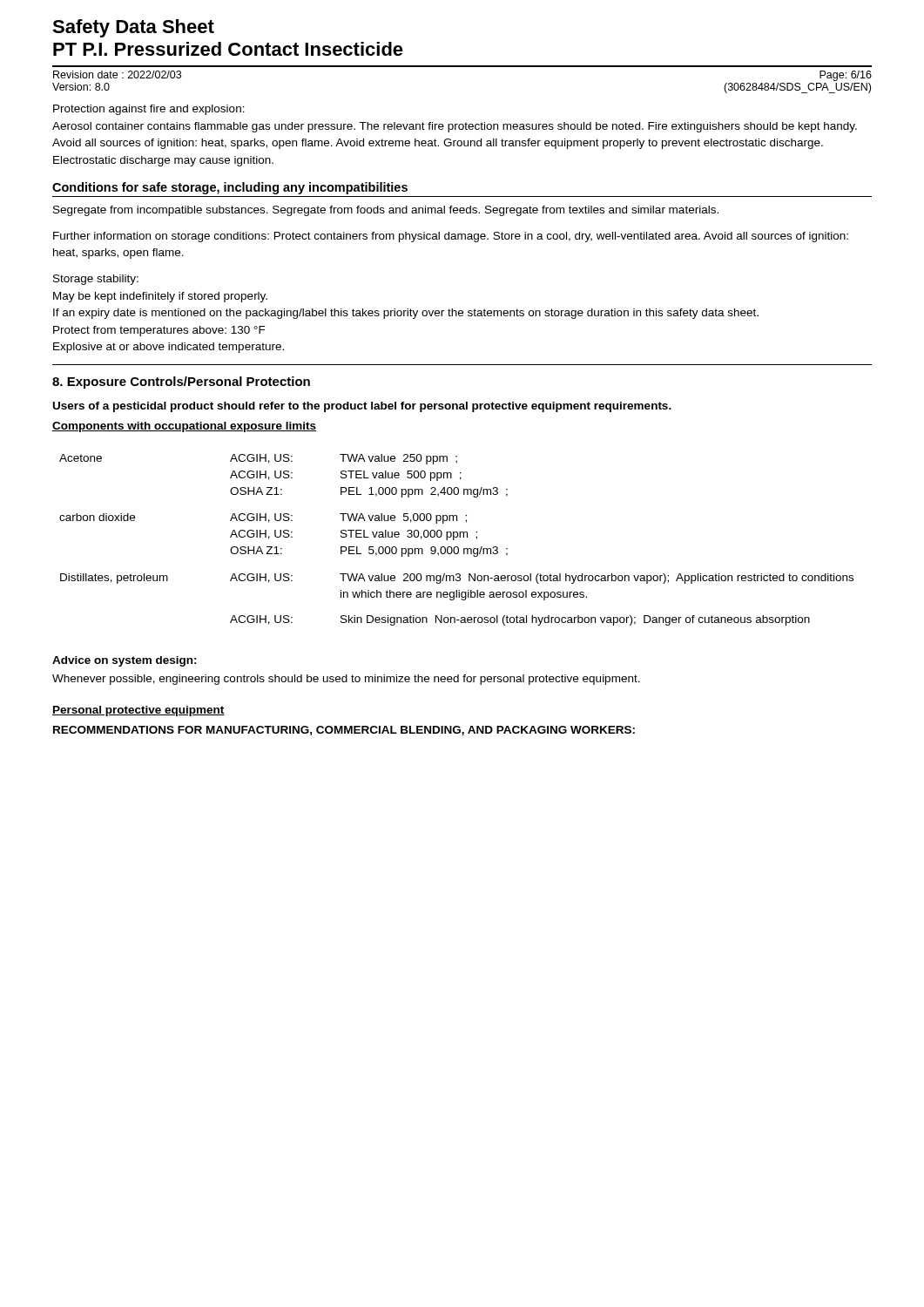Locate the text block containing "Whenever possible, engineering controls"
This screenshot has height=1307, width=924.
pyautogui.click(x=346, y=679)
